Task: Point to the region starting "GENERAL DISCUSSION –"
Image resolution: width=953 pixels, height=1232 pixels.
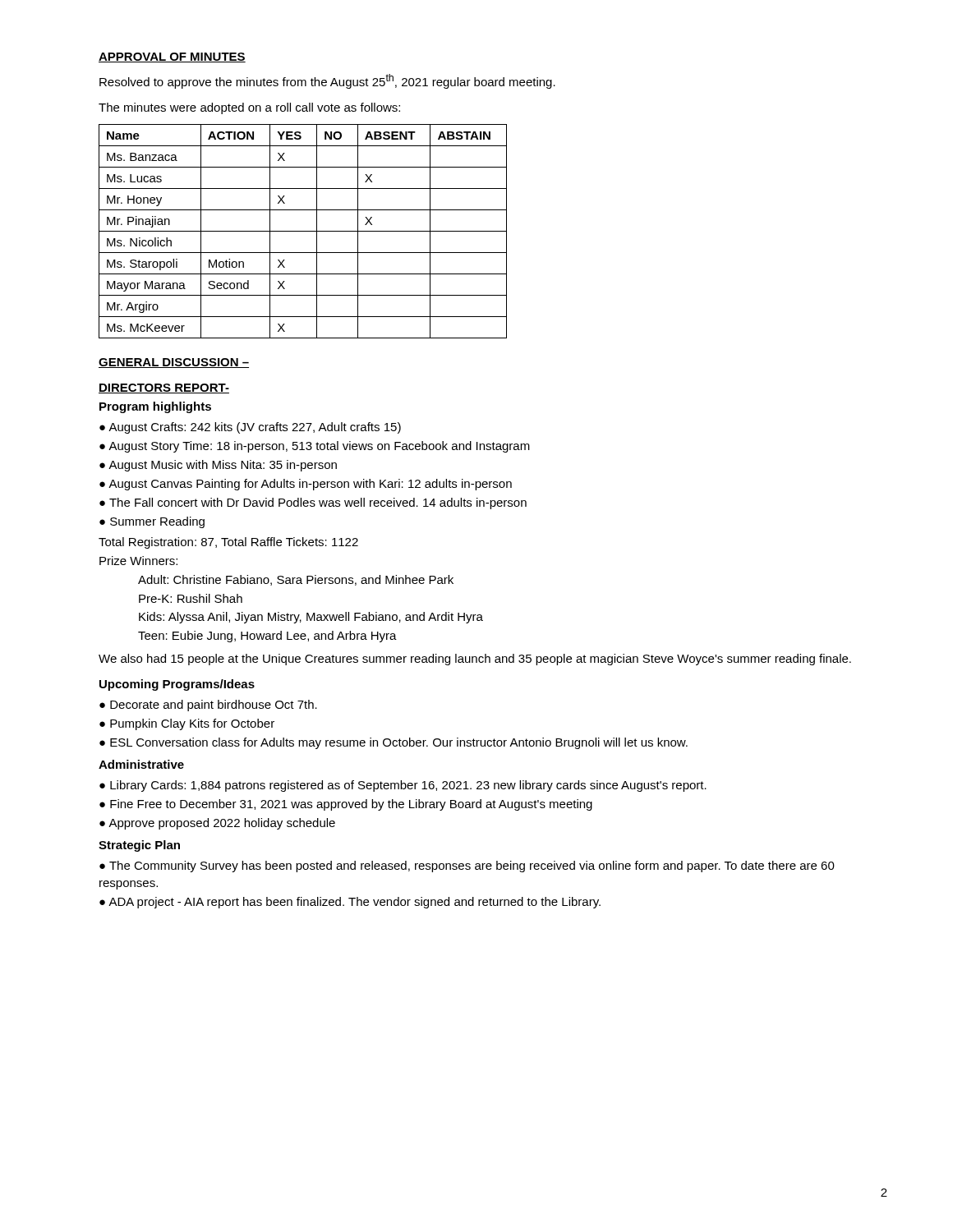Action: [x=174, y=362]
